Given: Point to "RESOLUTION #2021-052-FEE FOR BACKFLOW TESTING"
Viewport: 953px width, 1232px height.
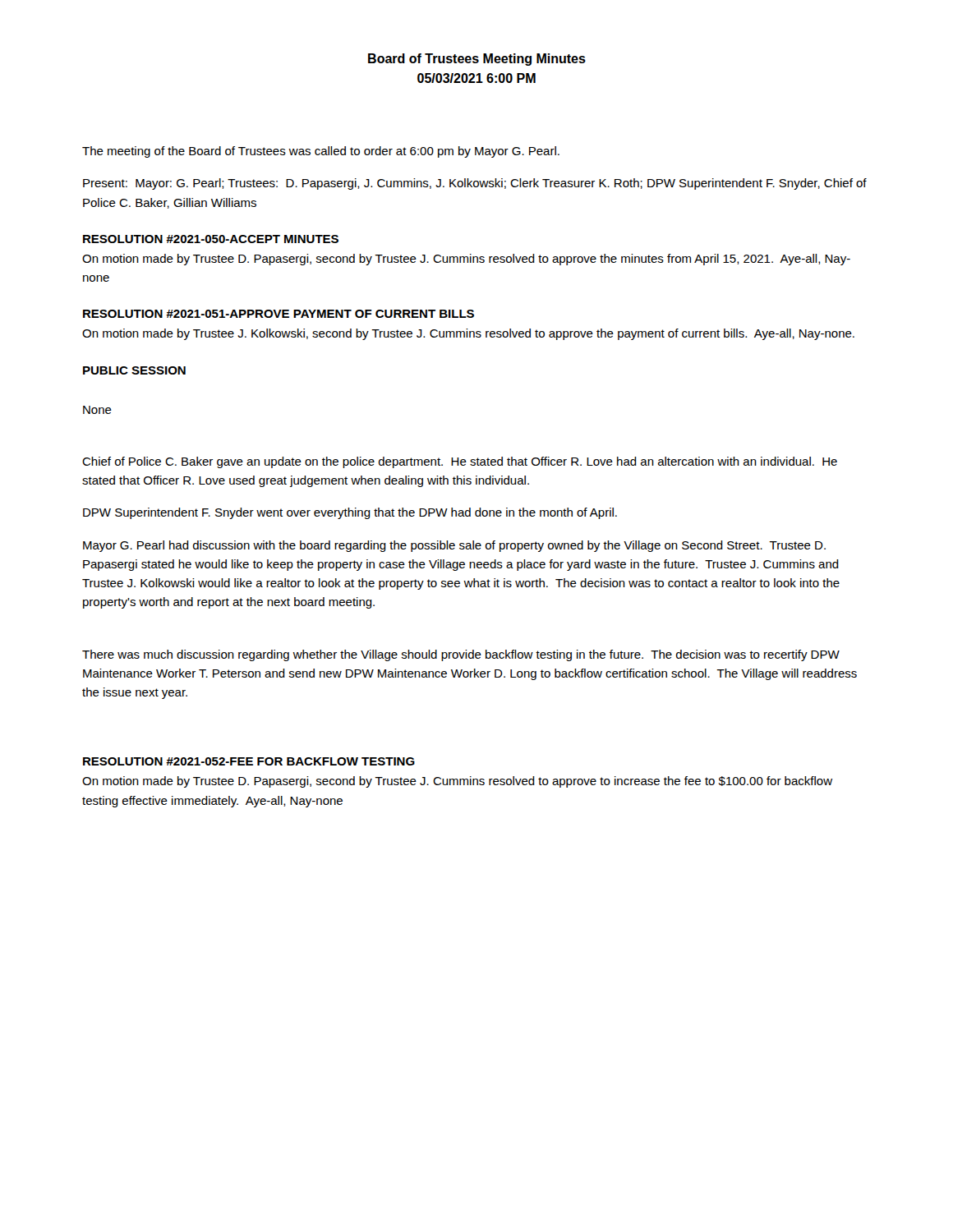Looking at the screenshot, I should (x=249, y=761).
